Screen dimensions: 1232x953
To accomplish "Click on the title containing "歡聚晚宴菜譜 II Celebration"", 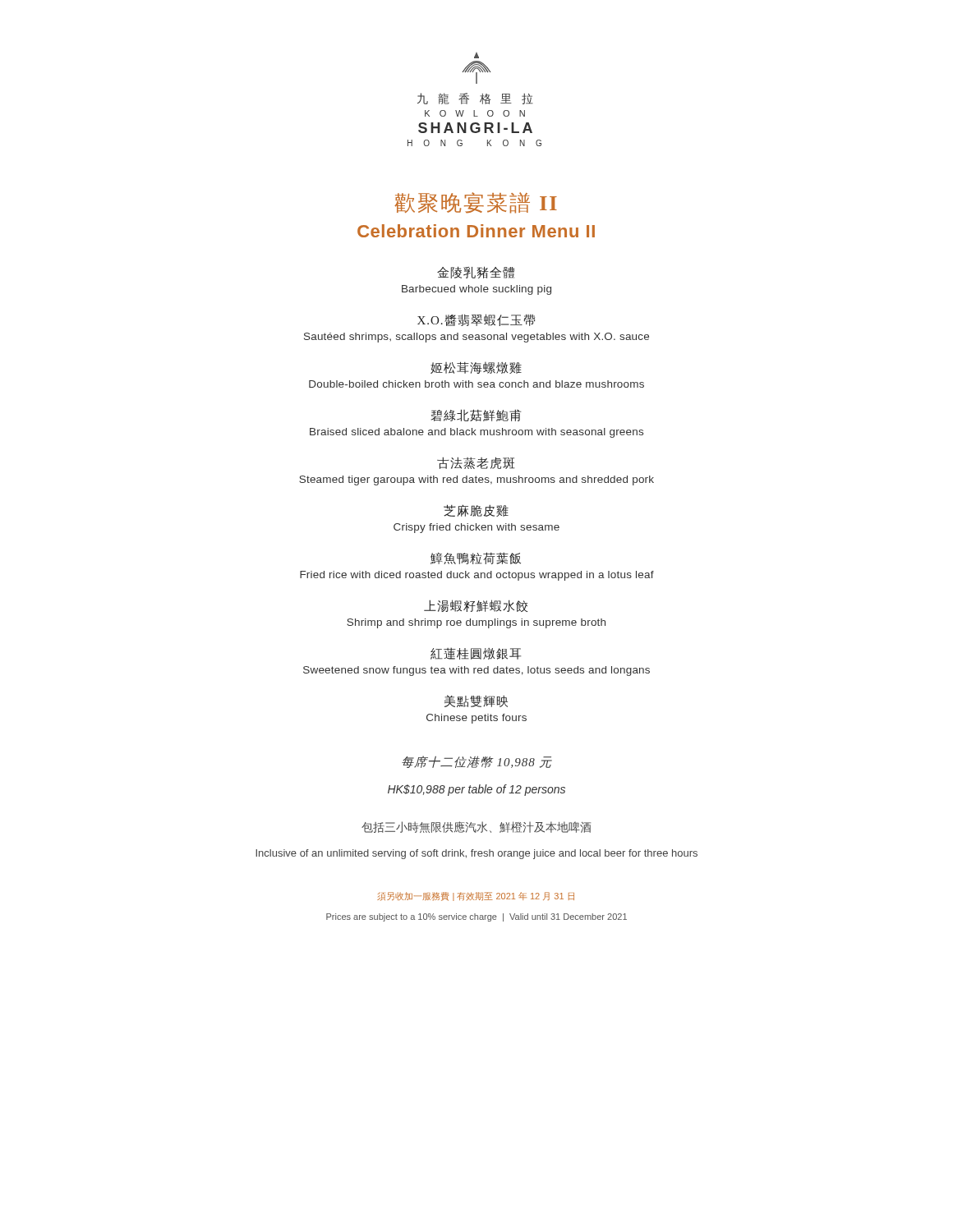I will point(476,216).
